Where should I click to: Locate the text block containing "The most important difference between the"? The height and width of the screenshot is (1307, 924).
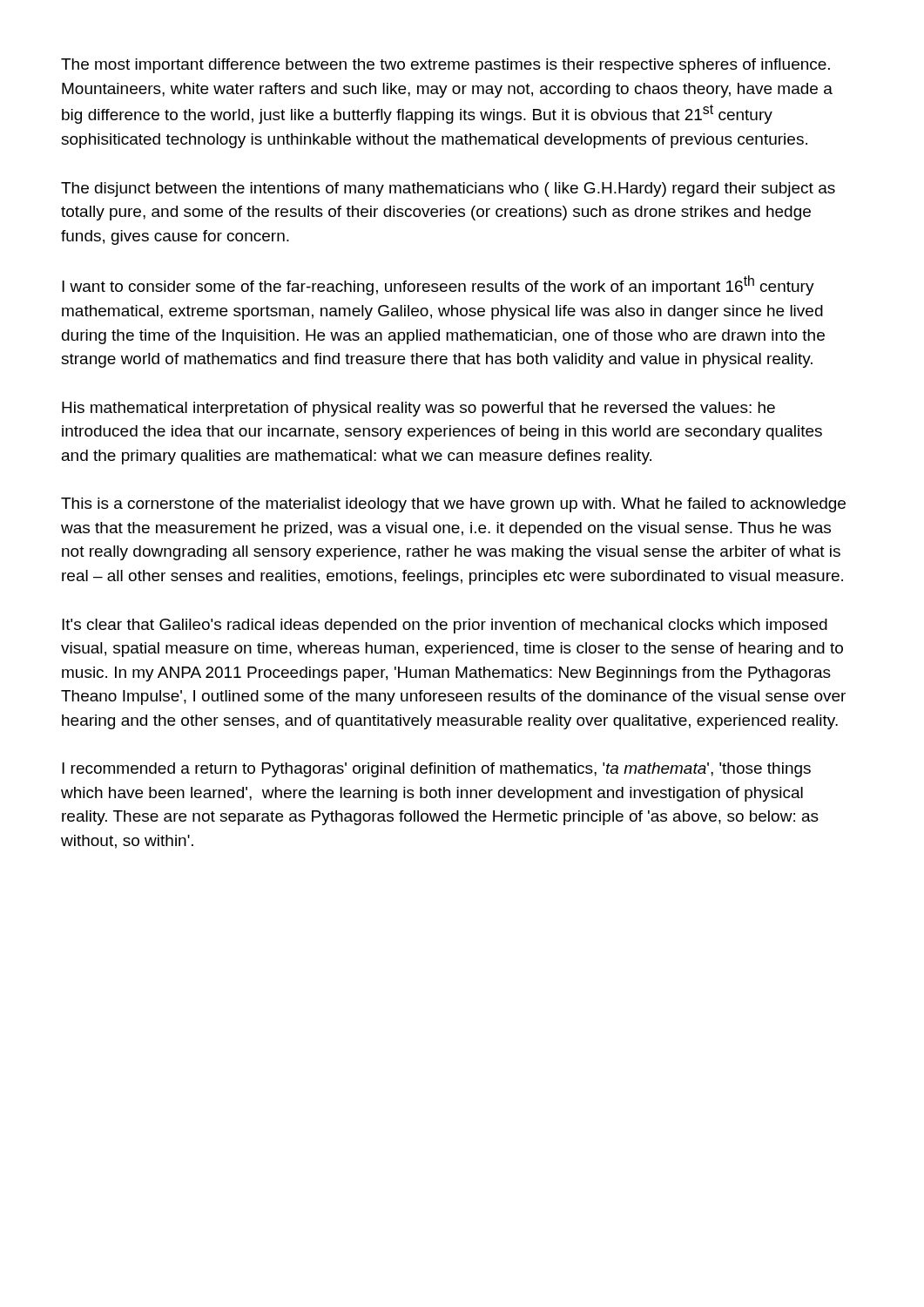coord(448,101)
